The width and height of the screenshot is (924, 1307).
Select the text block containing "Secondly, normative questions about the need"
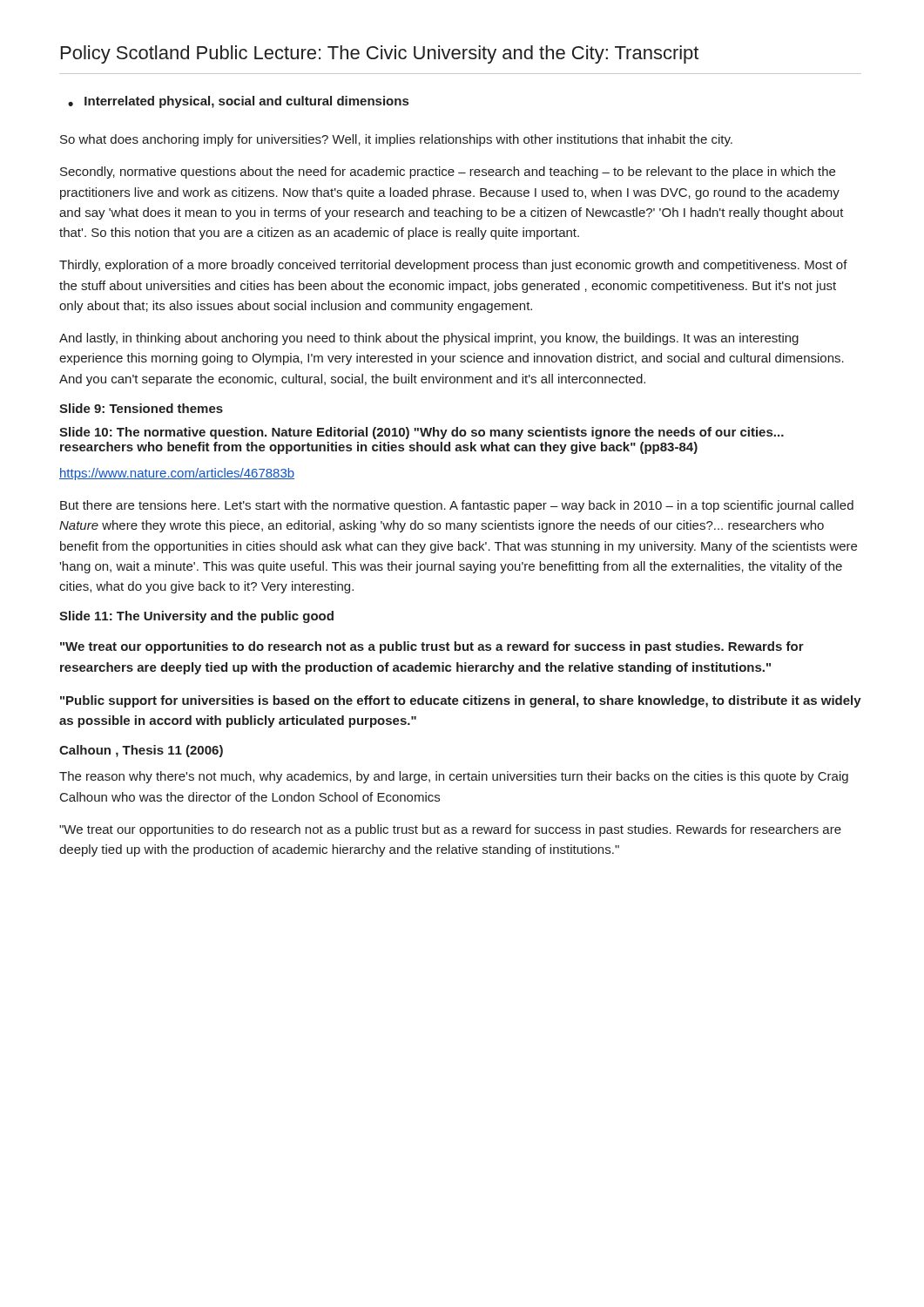tap(451, 202)
